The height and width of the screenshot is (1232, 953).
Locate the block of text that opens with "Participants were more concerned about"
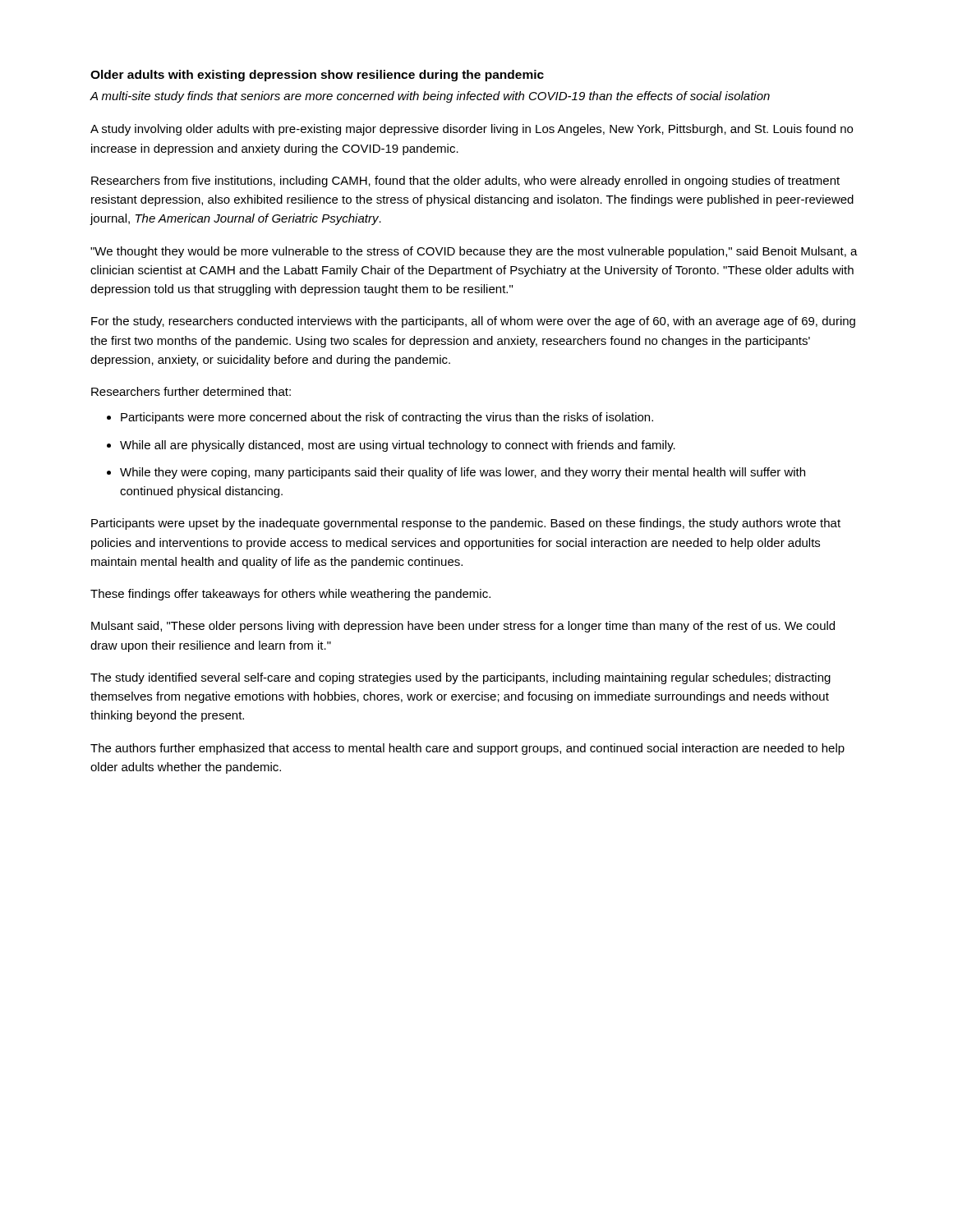coord(387,417)
